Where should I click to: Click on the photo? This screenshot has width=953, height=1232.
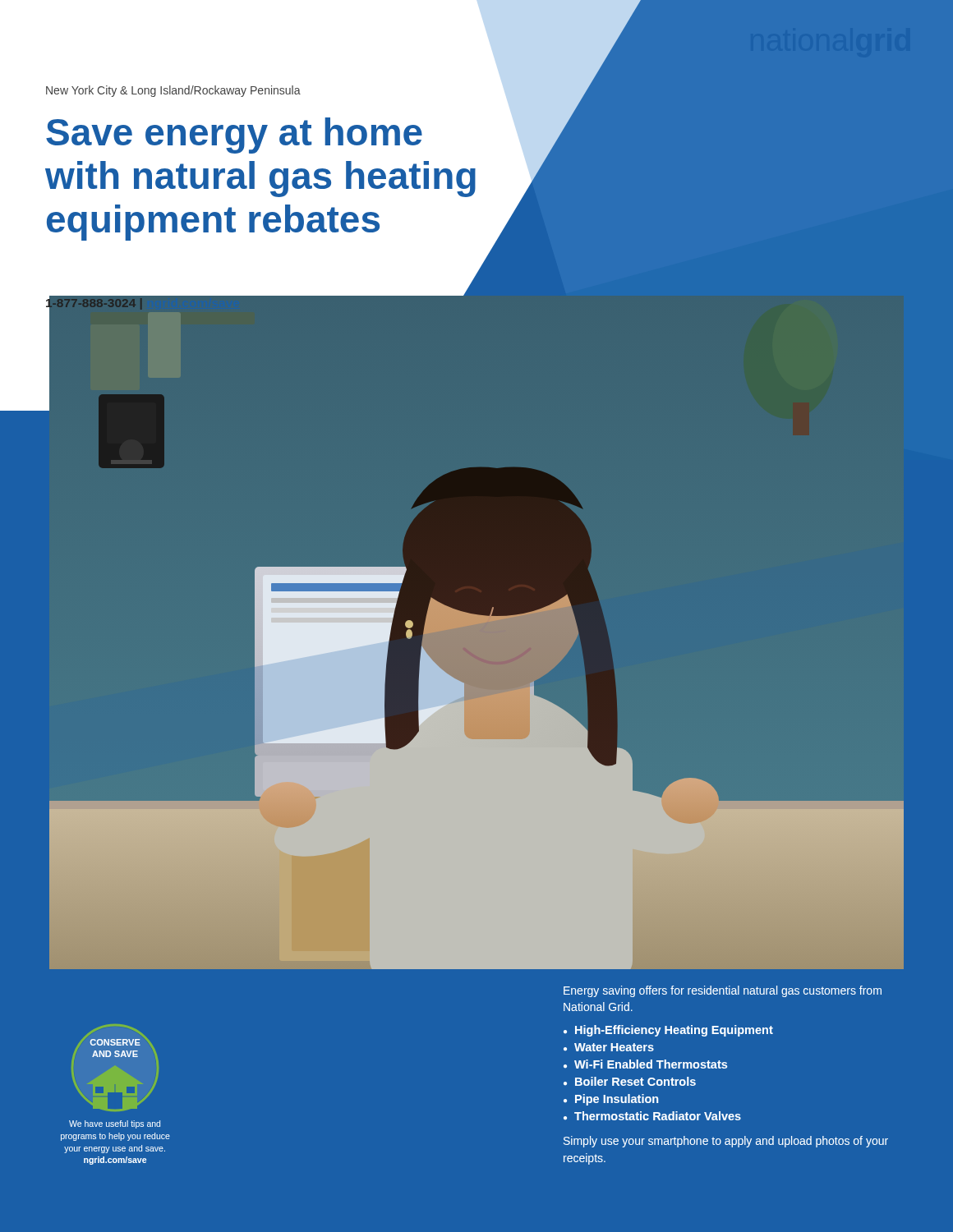coord(476,632)
